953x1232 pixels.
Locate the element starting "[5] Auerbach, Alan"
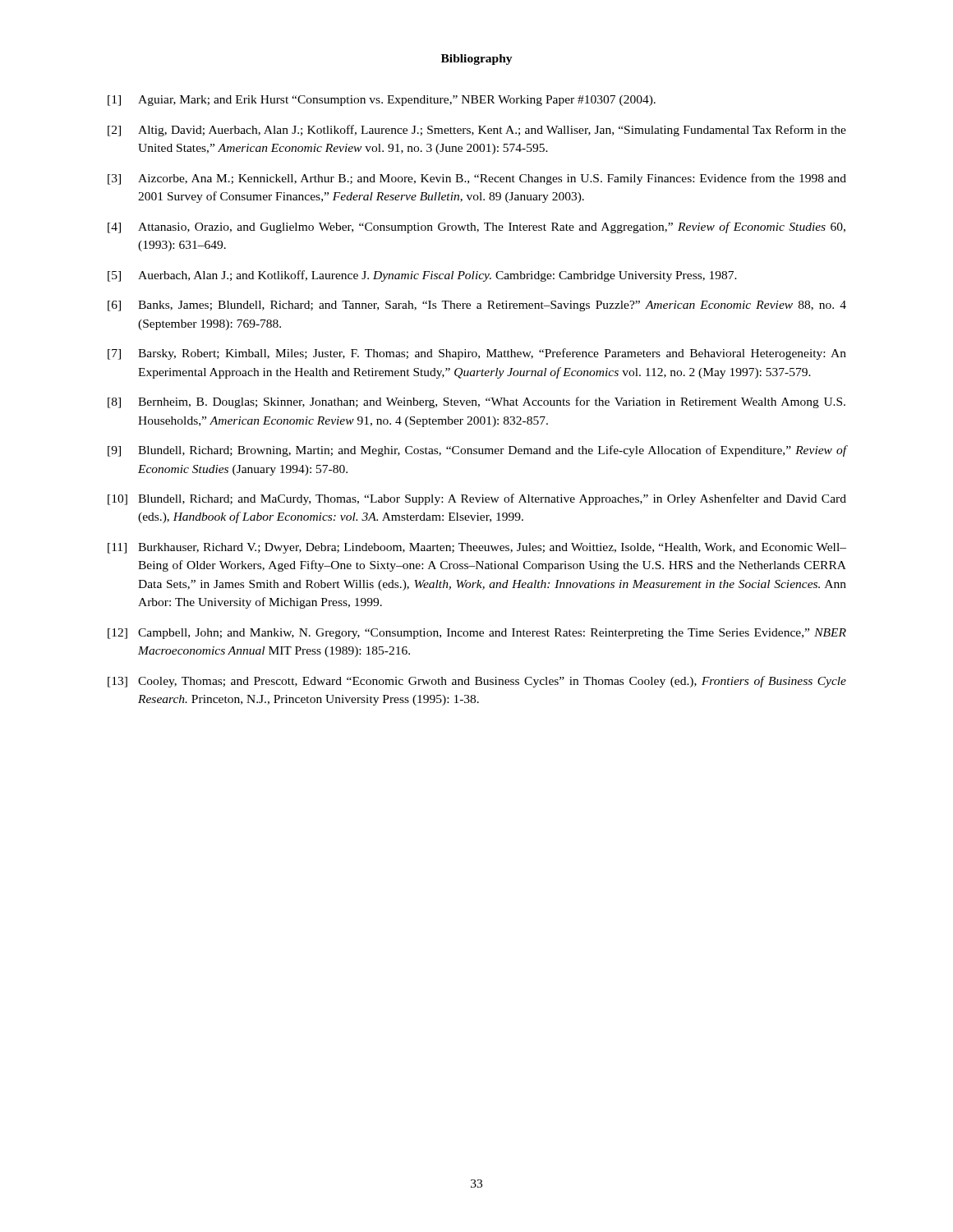click(476, 275)
